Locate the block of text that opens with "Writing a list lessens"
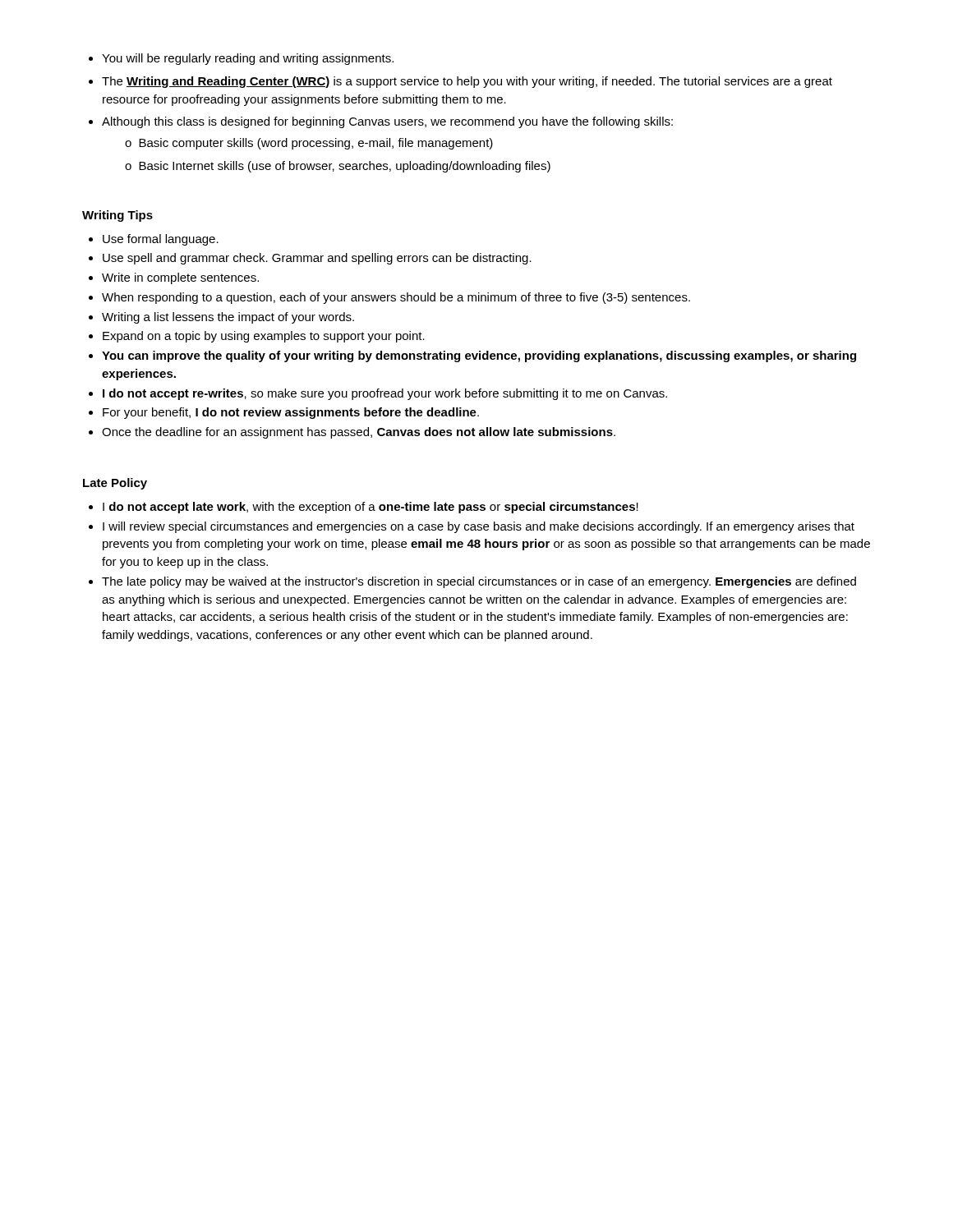Viewport: 953px width, 1232px height. (221, 318)
